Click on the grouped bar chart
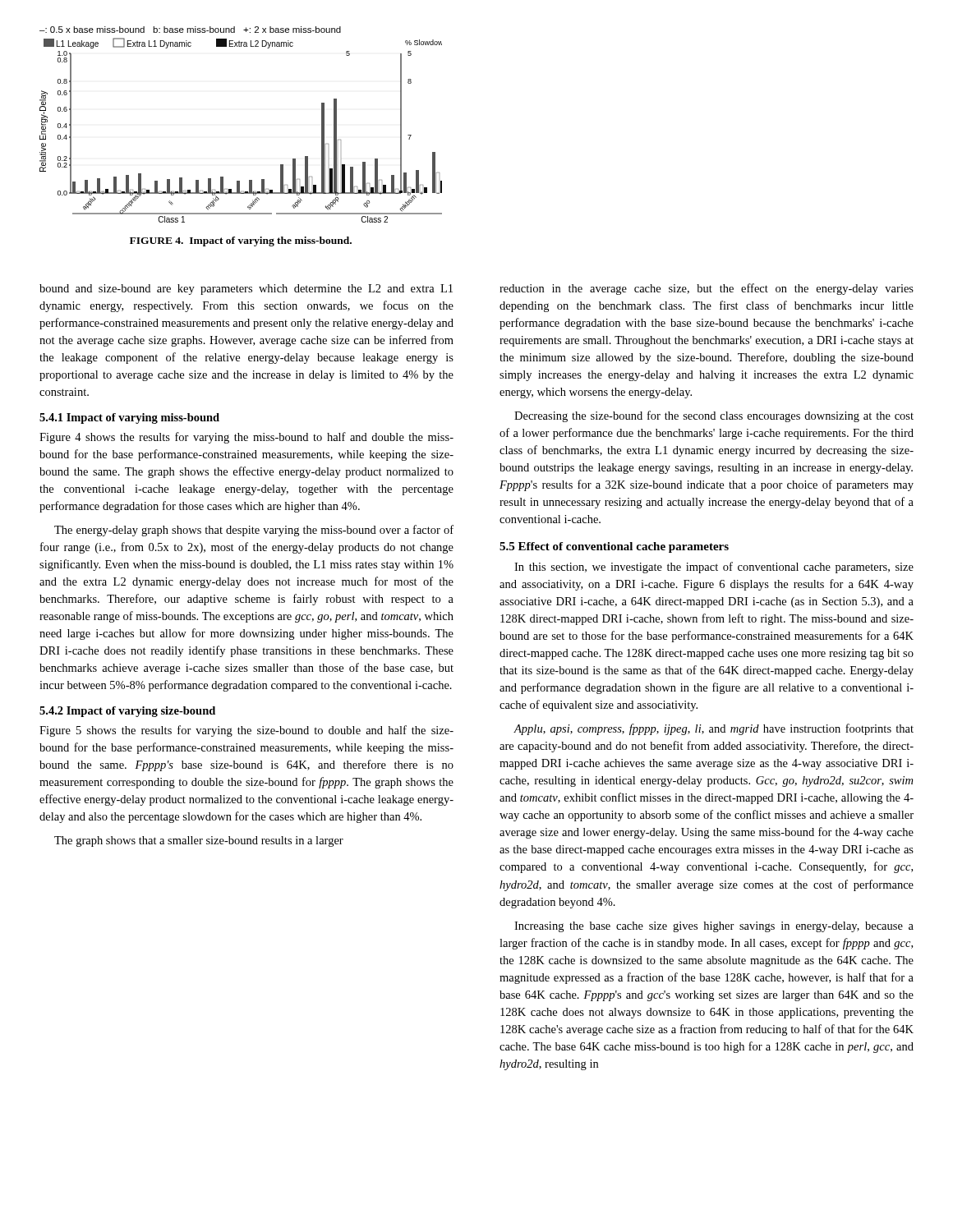The width and height of the screenshot is (953, 1232). pyautogui.click(x=260, y=125)
